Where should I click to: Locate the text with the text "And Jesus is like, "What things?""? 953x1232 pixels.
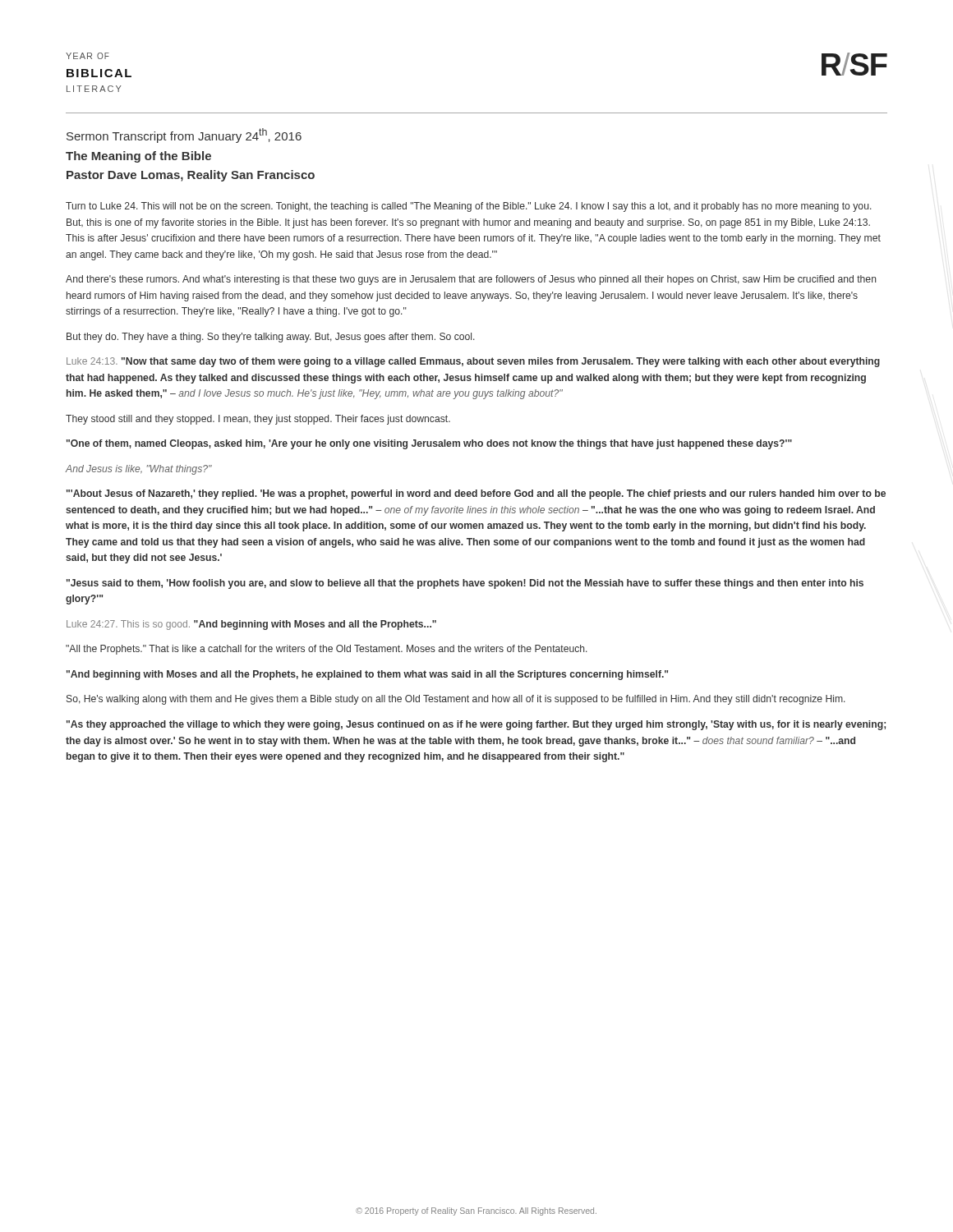[139, 469]
